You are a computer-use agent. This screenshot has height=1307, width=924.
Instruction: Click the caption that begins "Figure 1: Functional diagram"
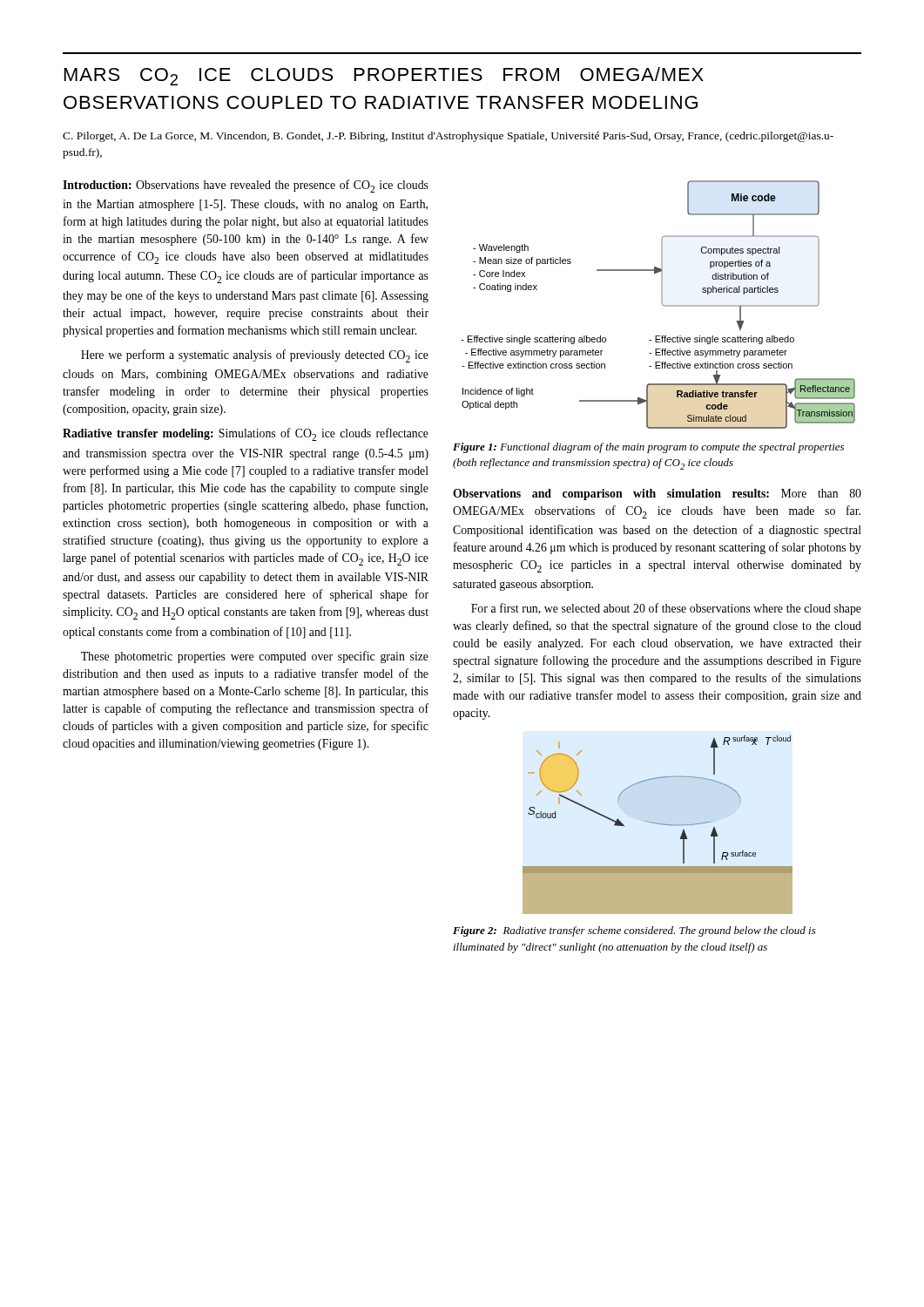tap(649, 455)
